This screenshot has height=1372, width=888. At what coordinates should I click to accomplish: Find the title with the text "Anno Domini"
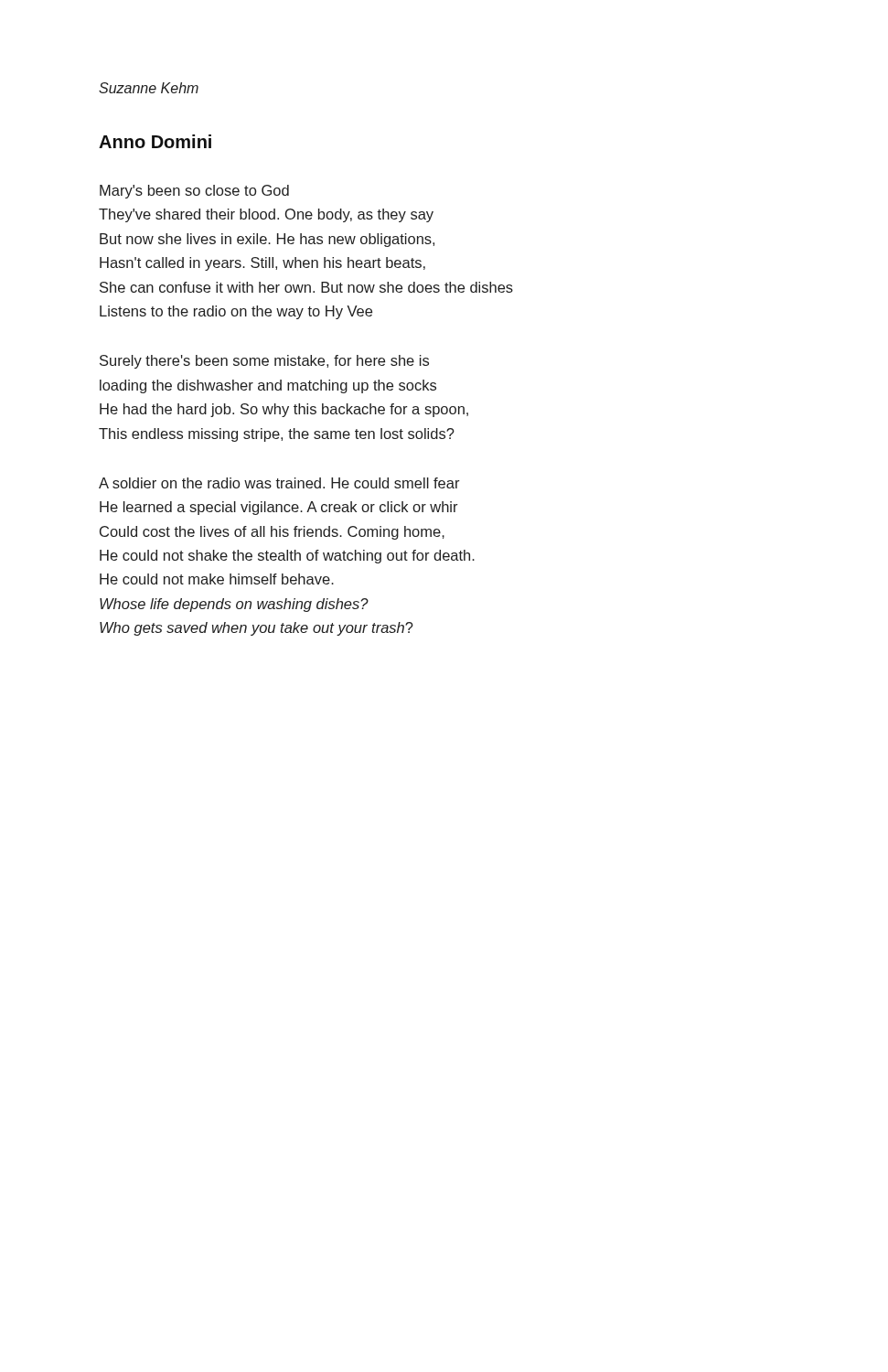pos(156,142)
